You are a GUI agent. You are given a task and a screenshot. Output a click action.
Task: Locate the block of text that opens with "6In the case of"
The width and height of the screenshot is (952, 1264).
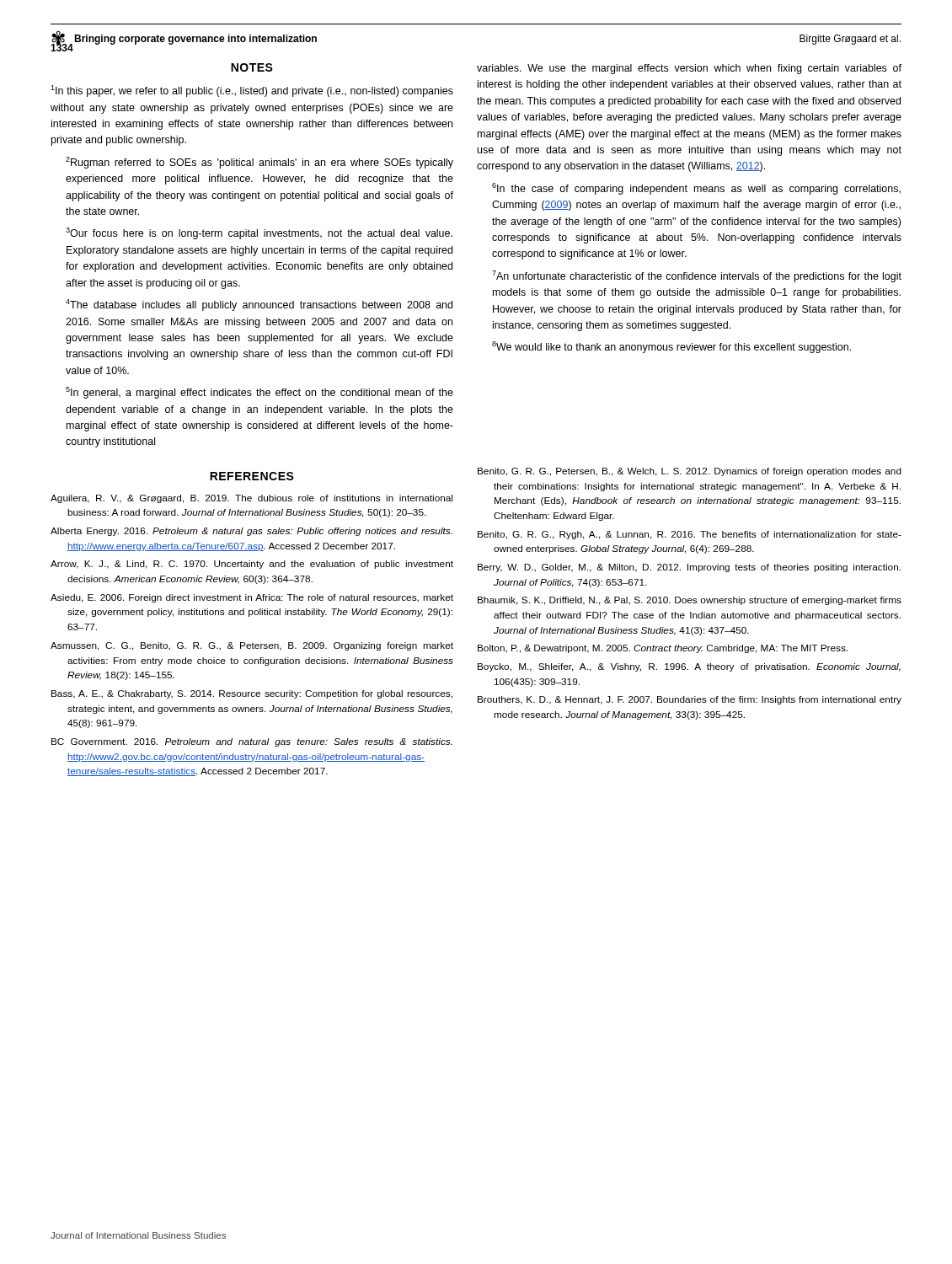point(697,220)
